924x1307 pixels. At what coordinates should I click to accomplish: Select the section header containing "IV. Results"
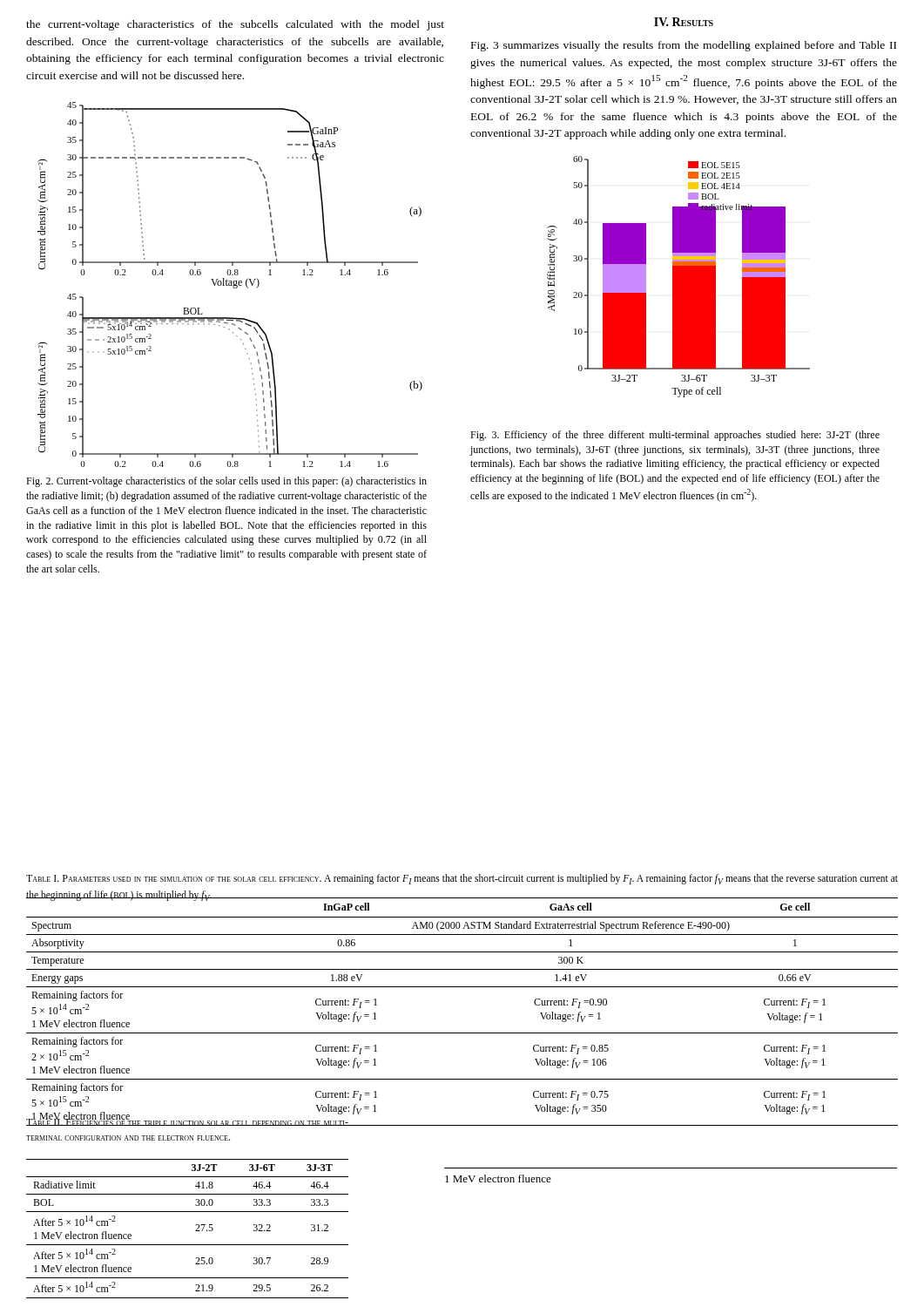click(684, 22)
